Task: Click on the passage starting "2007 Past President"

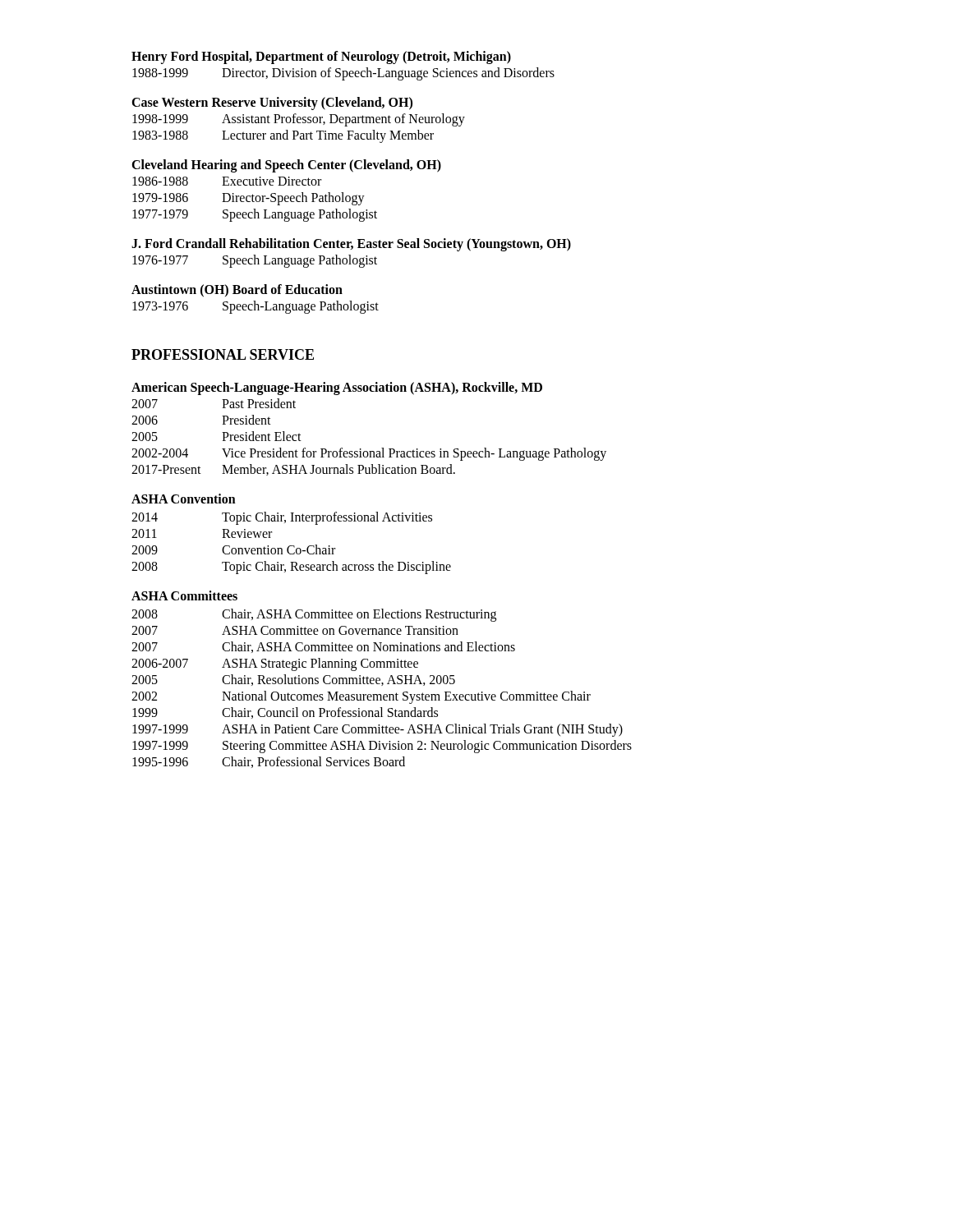Action: (144, 403)
